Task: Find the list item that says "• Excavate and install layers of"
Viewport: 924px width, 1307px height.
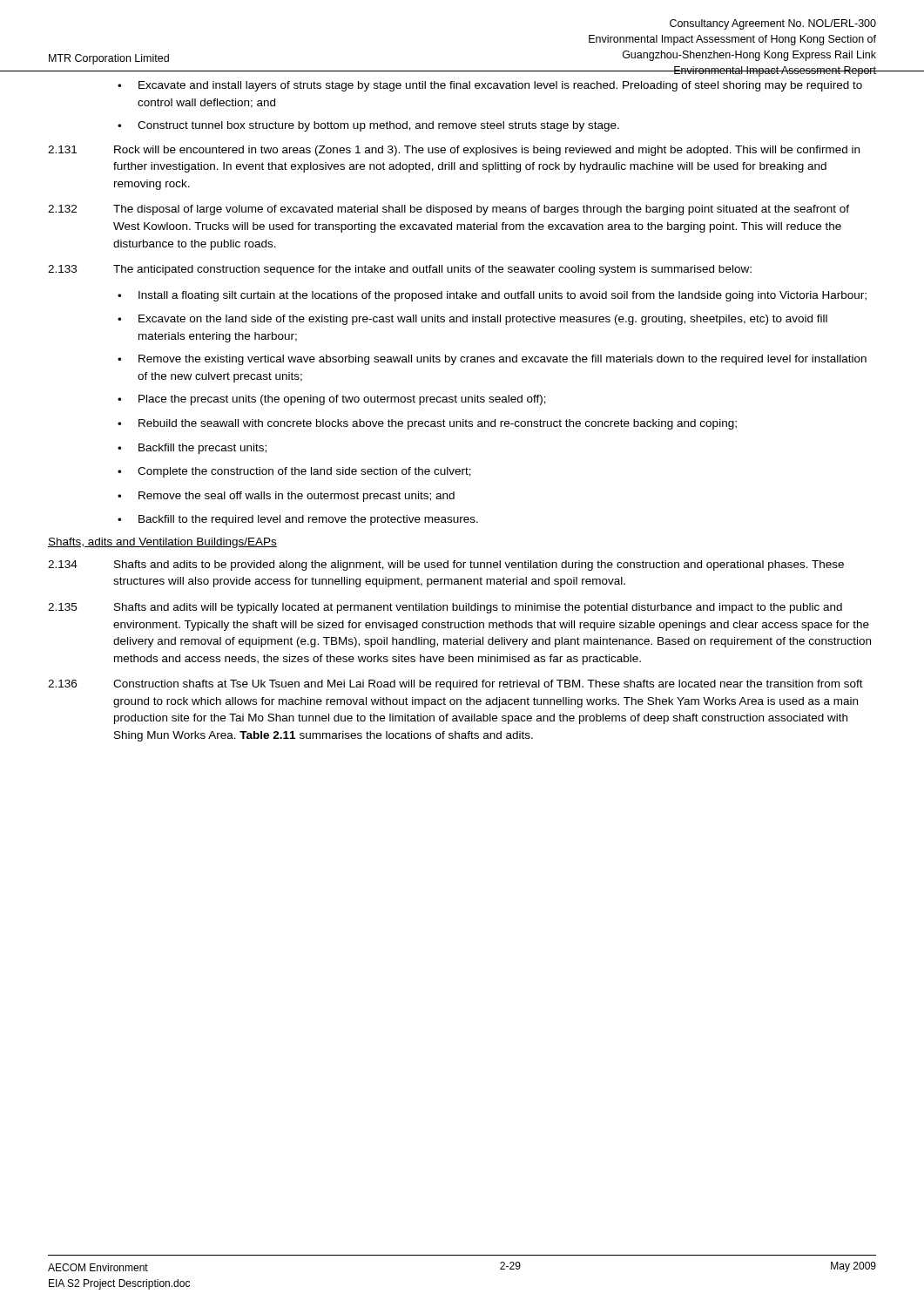Action: point(497,94)
